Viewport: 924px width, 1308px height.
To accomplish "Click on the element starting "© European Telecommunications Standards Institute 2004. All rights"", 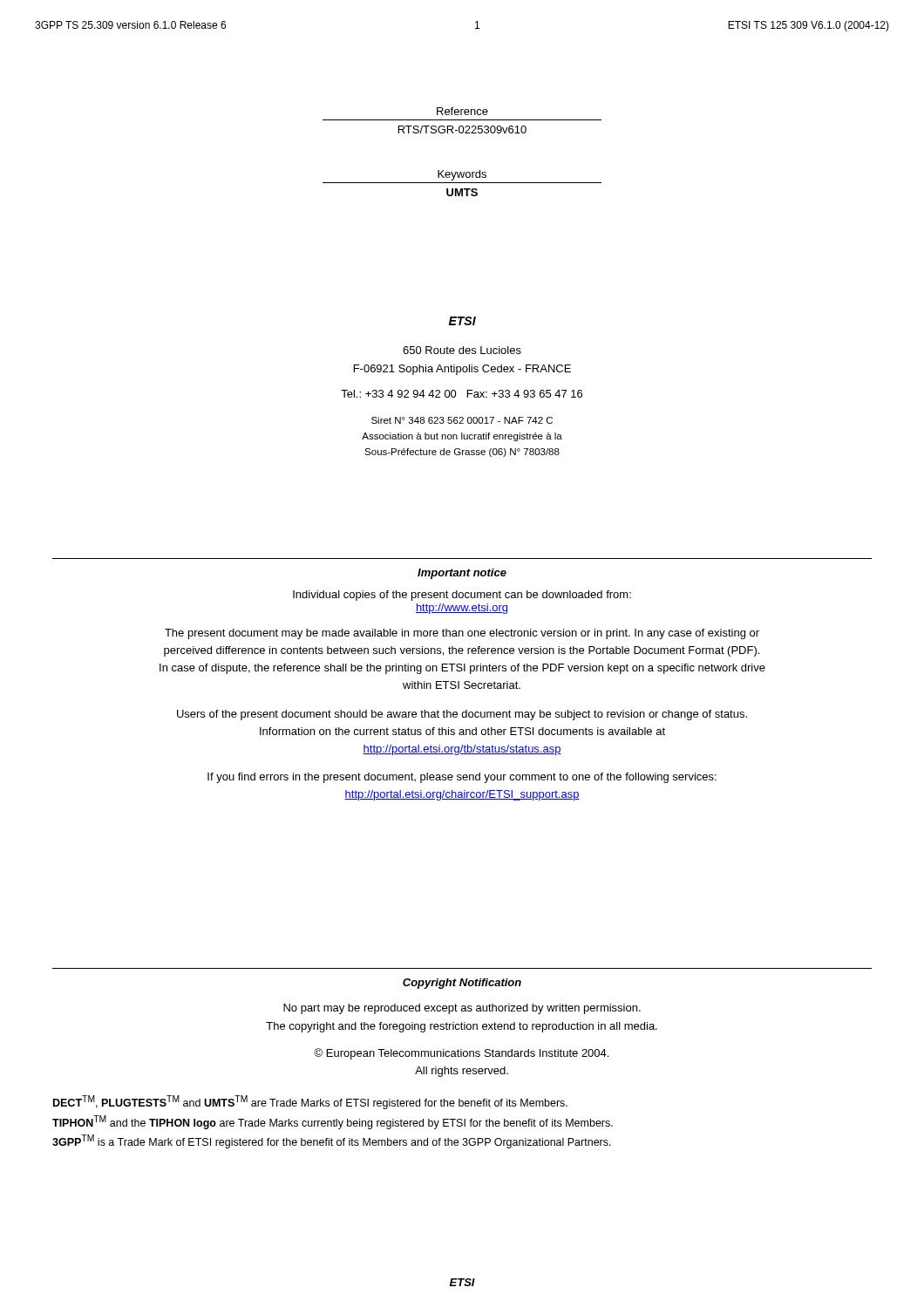I will (x=462, y=1062).
